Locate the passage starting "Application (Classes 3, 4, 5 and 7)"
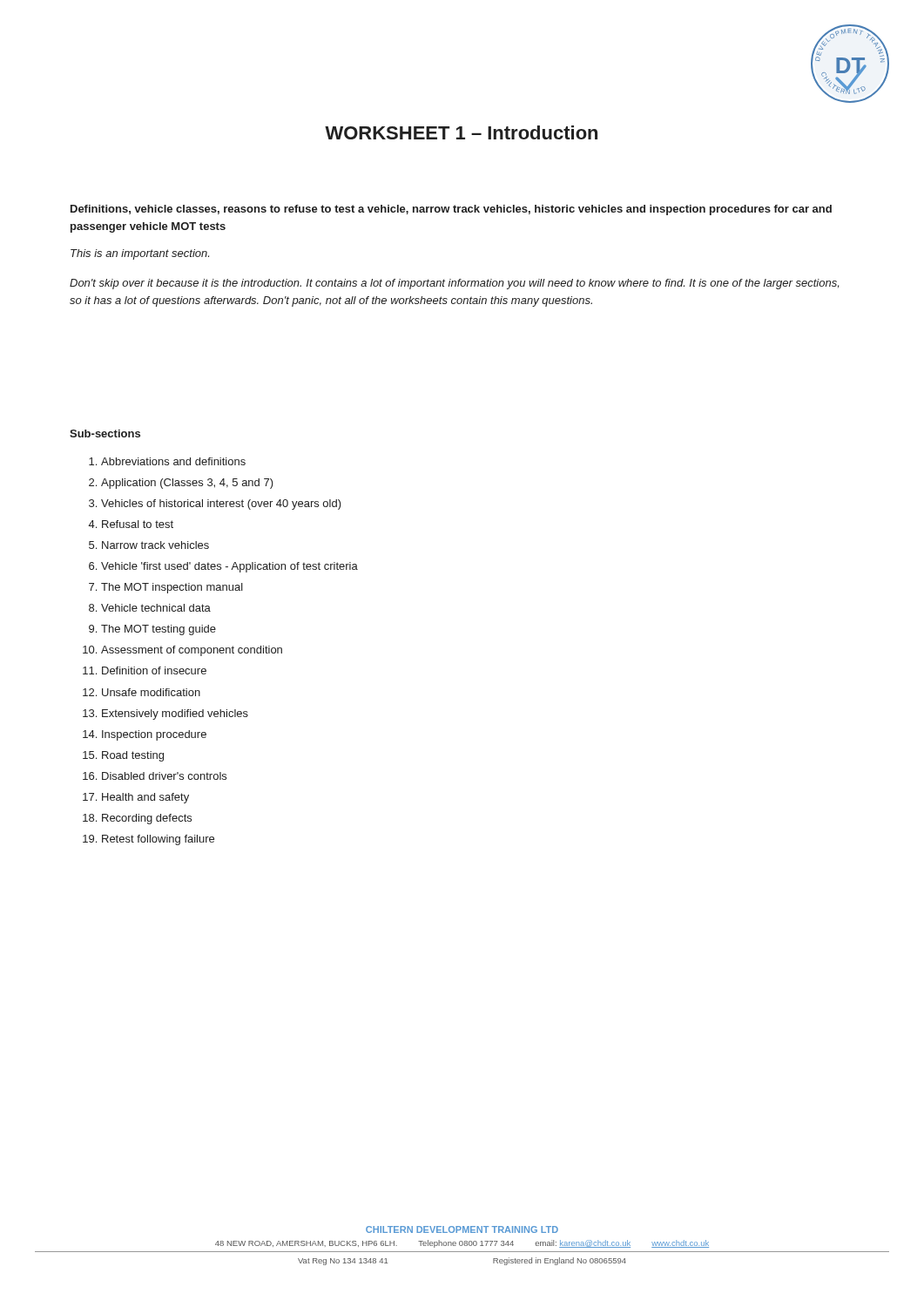This screenshot has height=1307, width=924. [187, 482]
